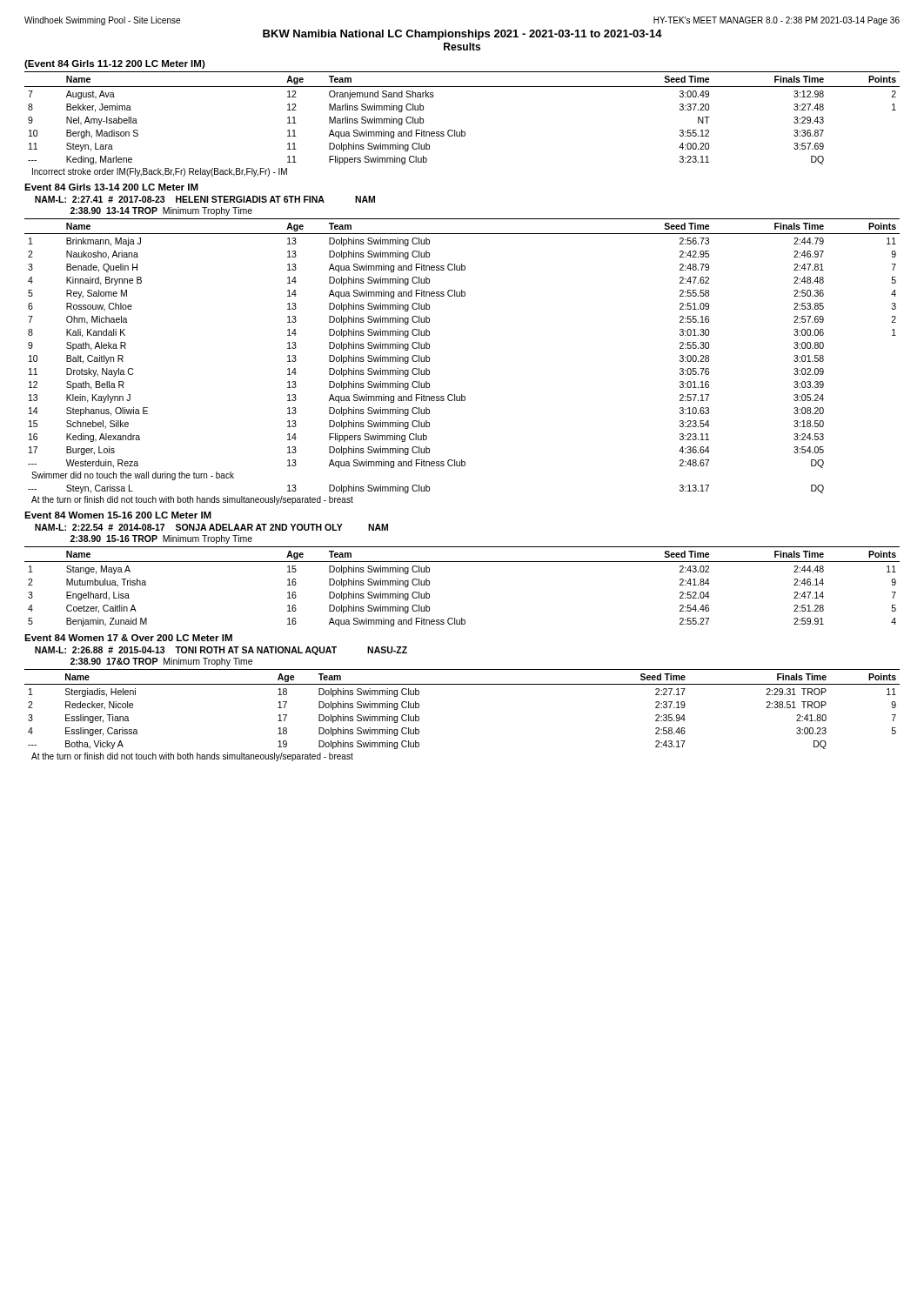
Task: Click on the block starting "NAM-L: 2:22.54 # 2014-08-17 SONJA"
Action: point(207,527)
